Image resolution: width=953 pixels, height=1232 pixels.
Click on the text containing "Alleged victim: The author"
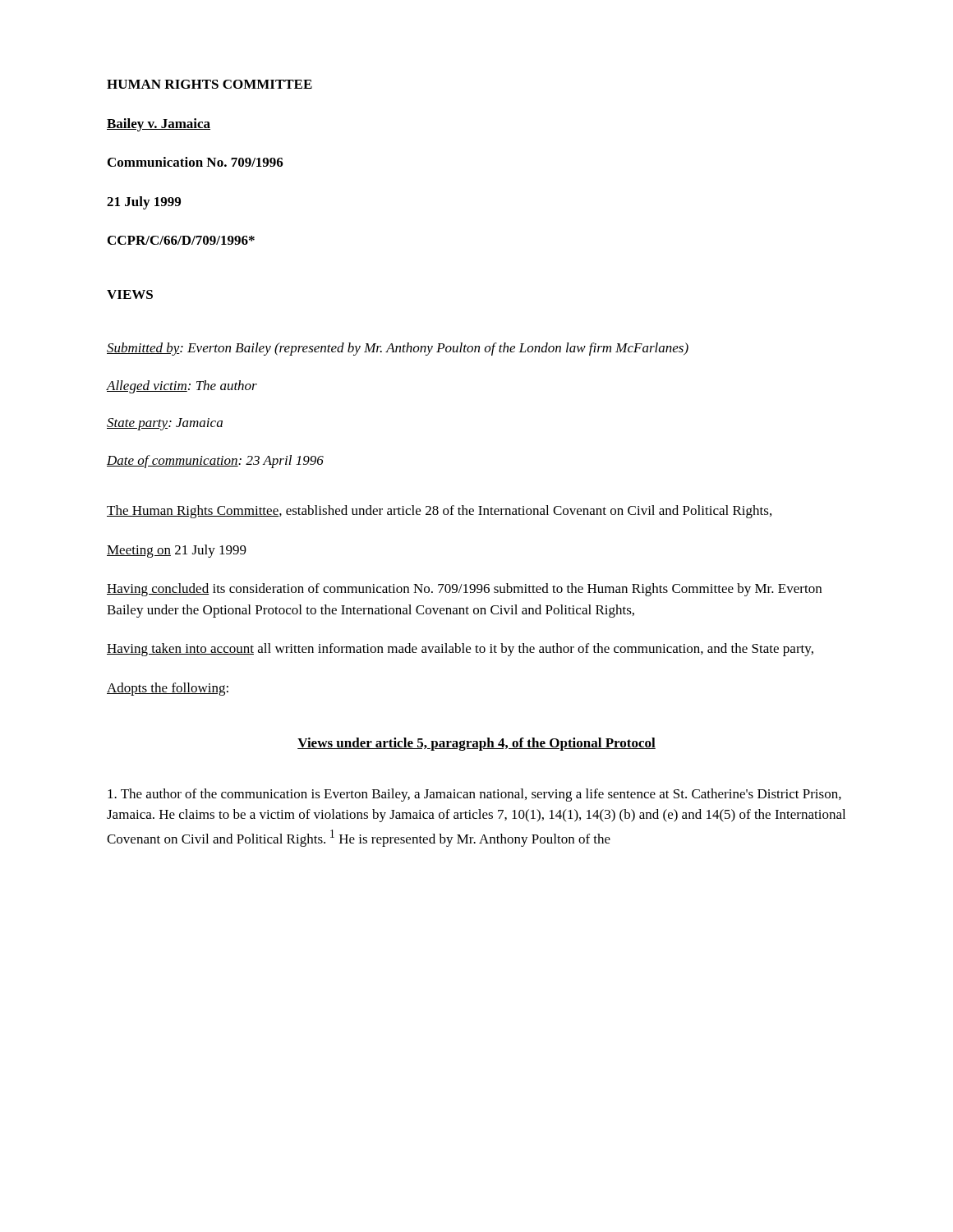pyautogui.click(x=182, y=387)
